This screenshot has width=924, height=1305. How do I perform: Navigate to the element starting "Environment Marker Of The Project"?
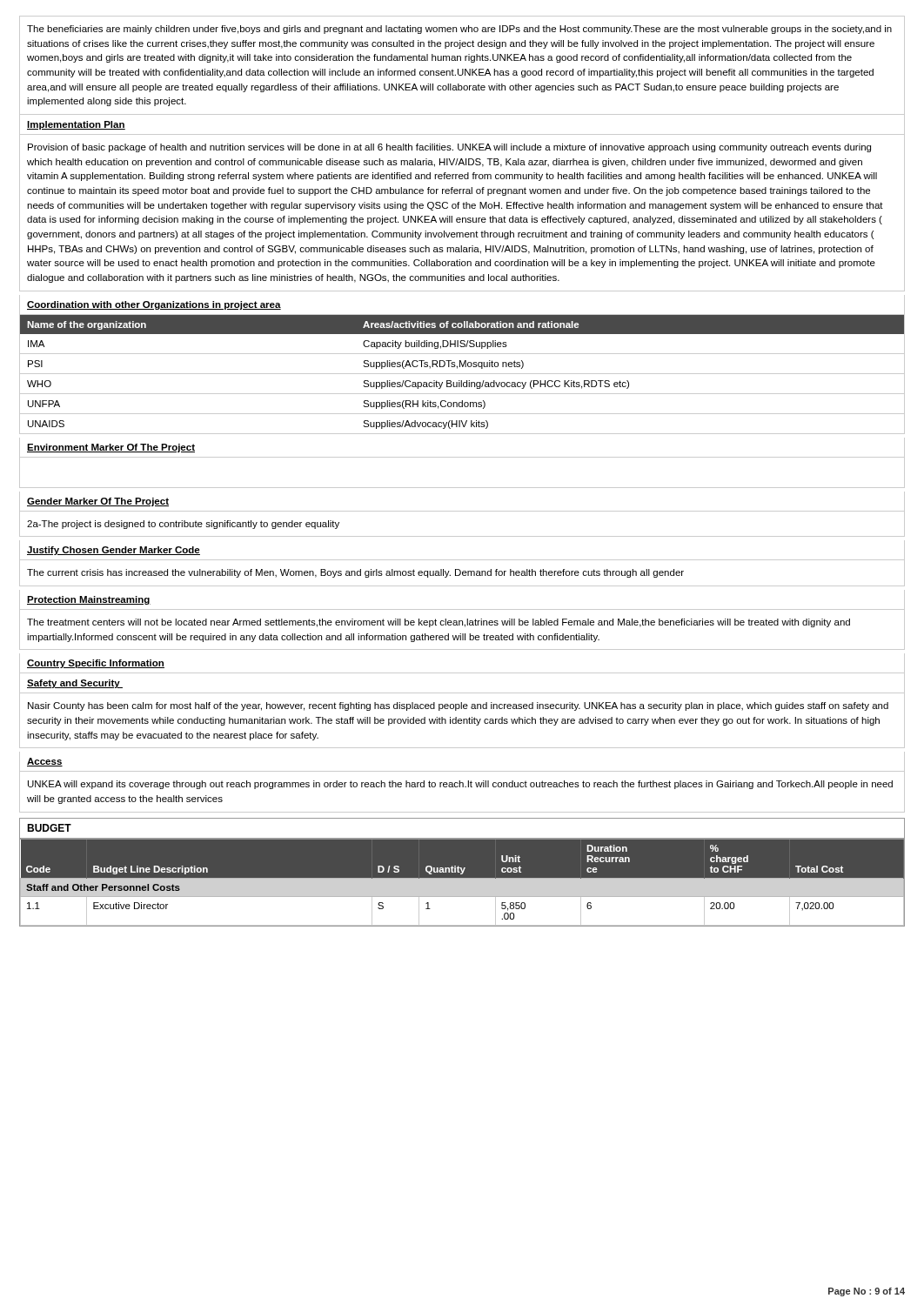coord(111,447)
